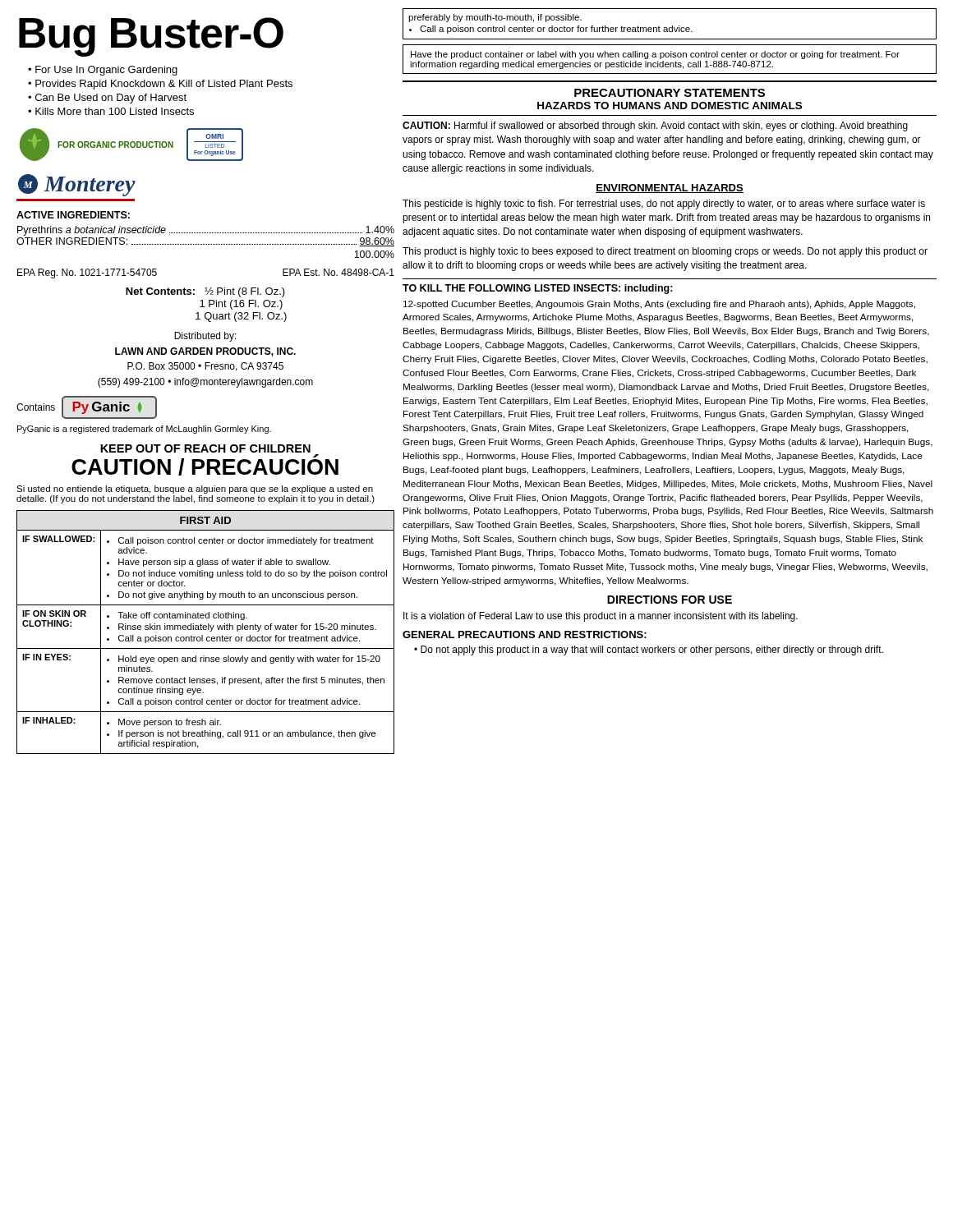Click on the element starting "• Can Be Used on Day of"
Viewport: 953px width, 1232px height.
click(107, 97)
